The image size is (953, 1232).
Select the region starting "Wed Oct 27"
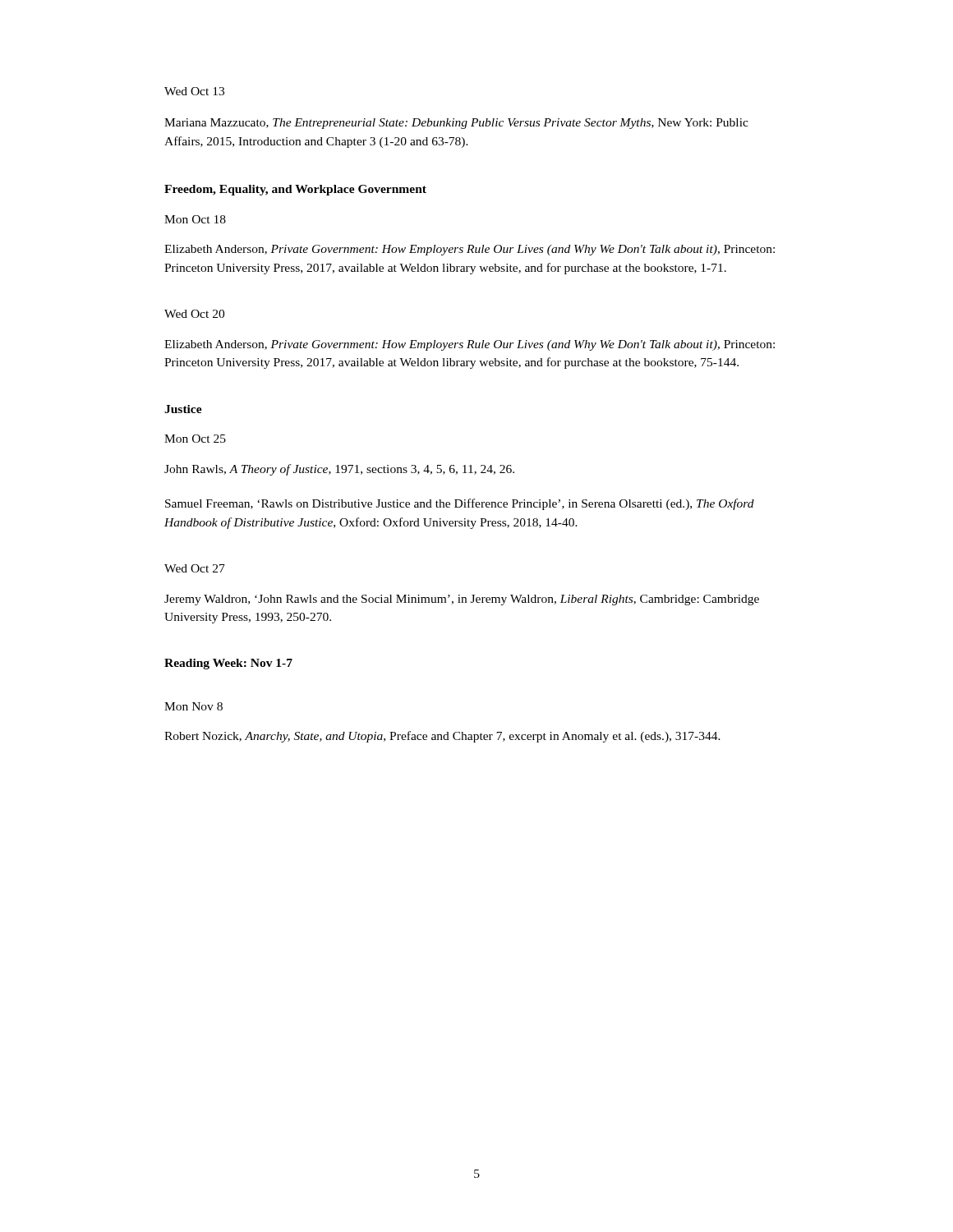point(195,568)
